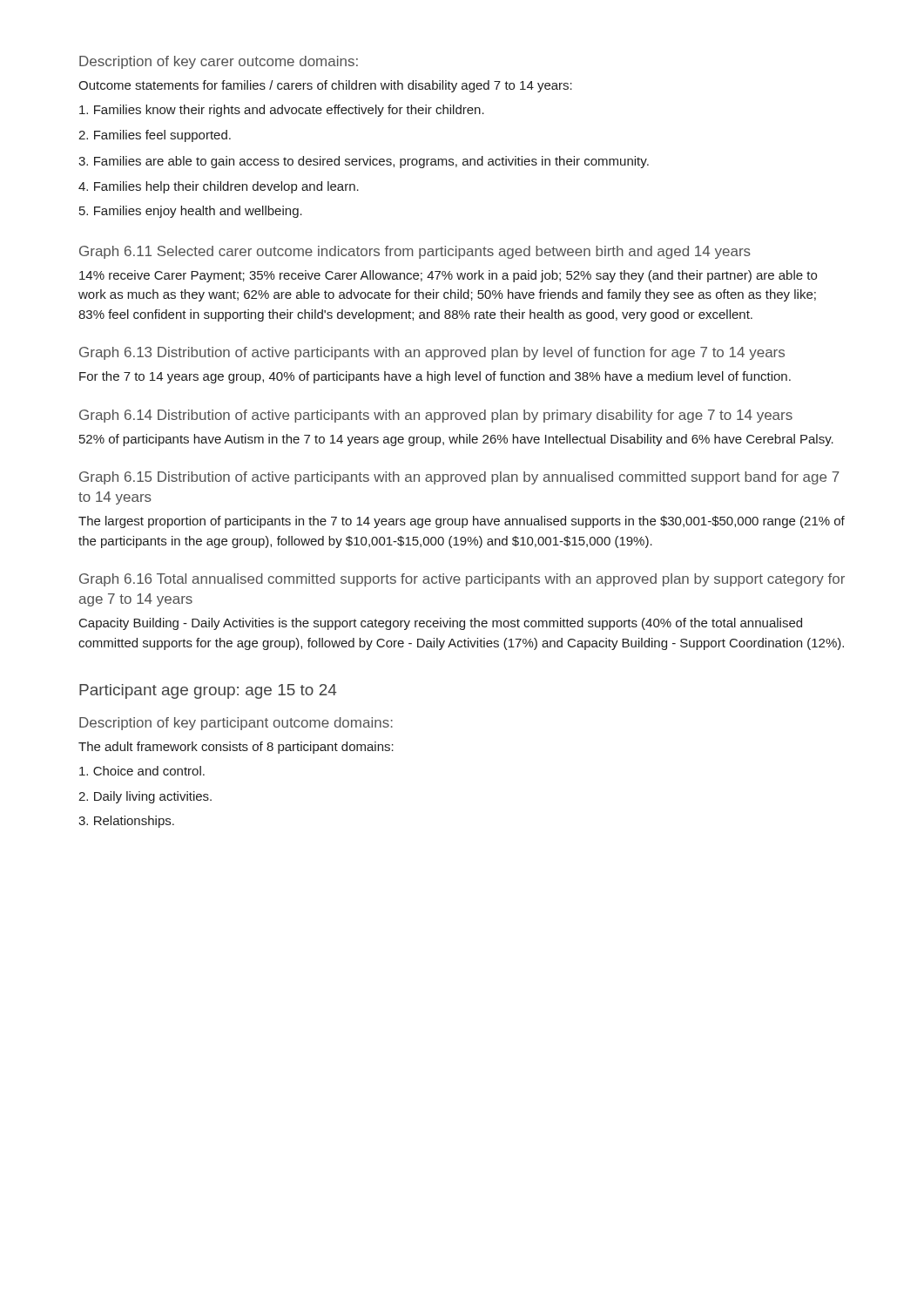Viewport: 924px width, 1307px height.
Task: Where is the passage that starts "Families know their rights"?
Action: [x=282, y=110]
